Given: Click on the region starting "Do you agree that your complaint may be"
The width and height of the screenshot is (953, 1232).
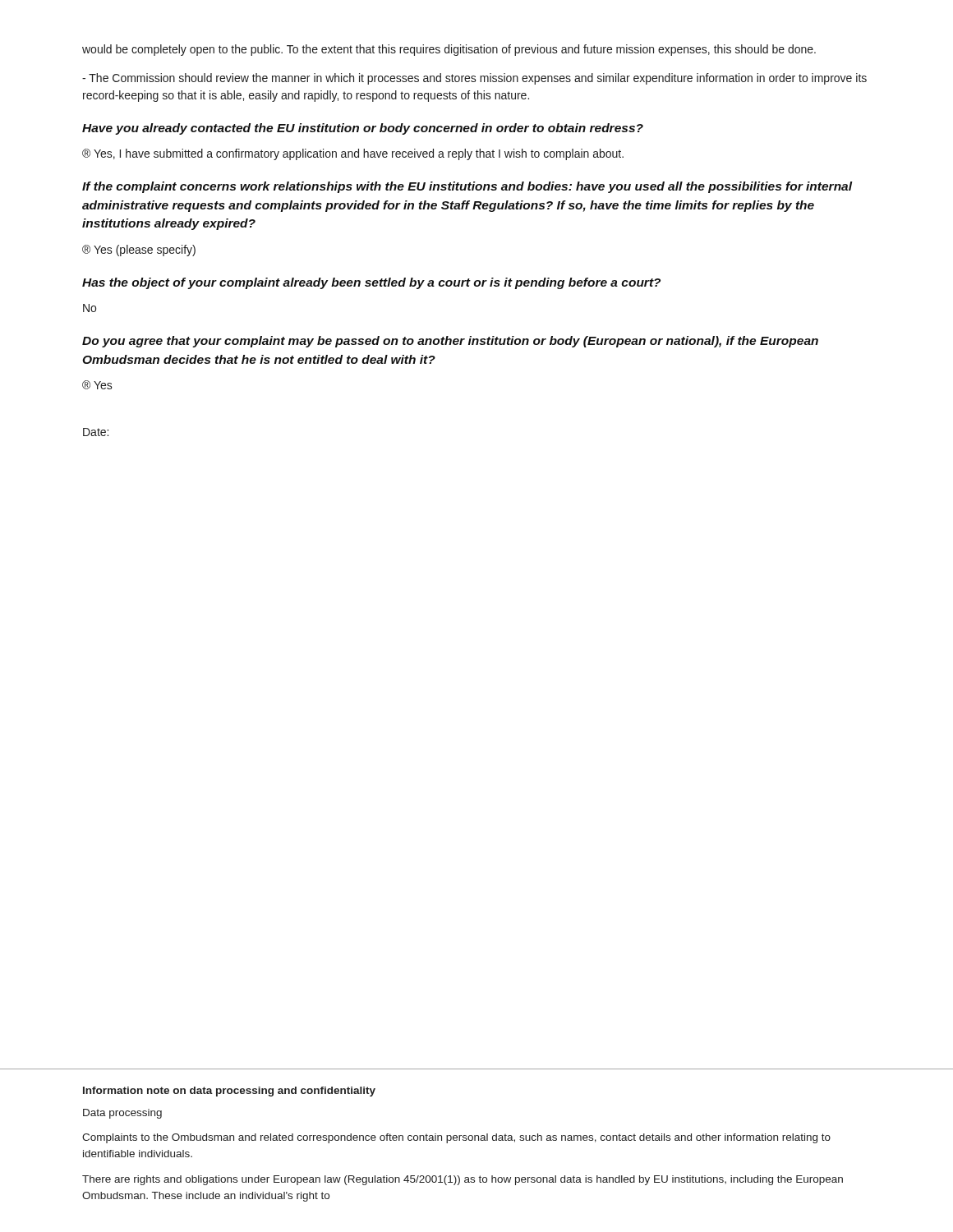Looking at the screenshot, I should 450,350.
